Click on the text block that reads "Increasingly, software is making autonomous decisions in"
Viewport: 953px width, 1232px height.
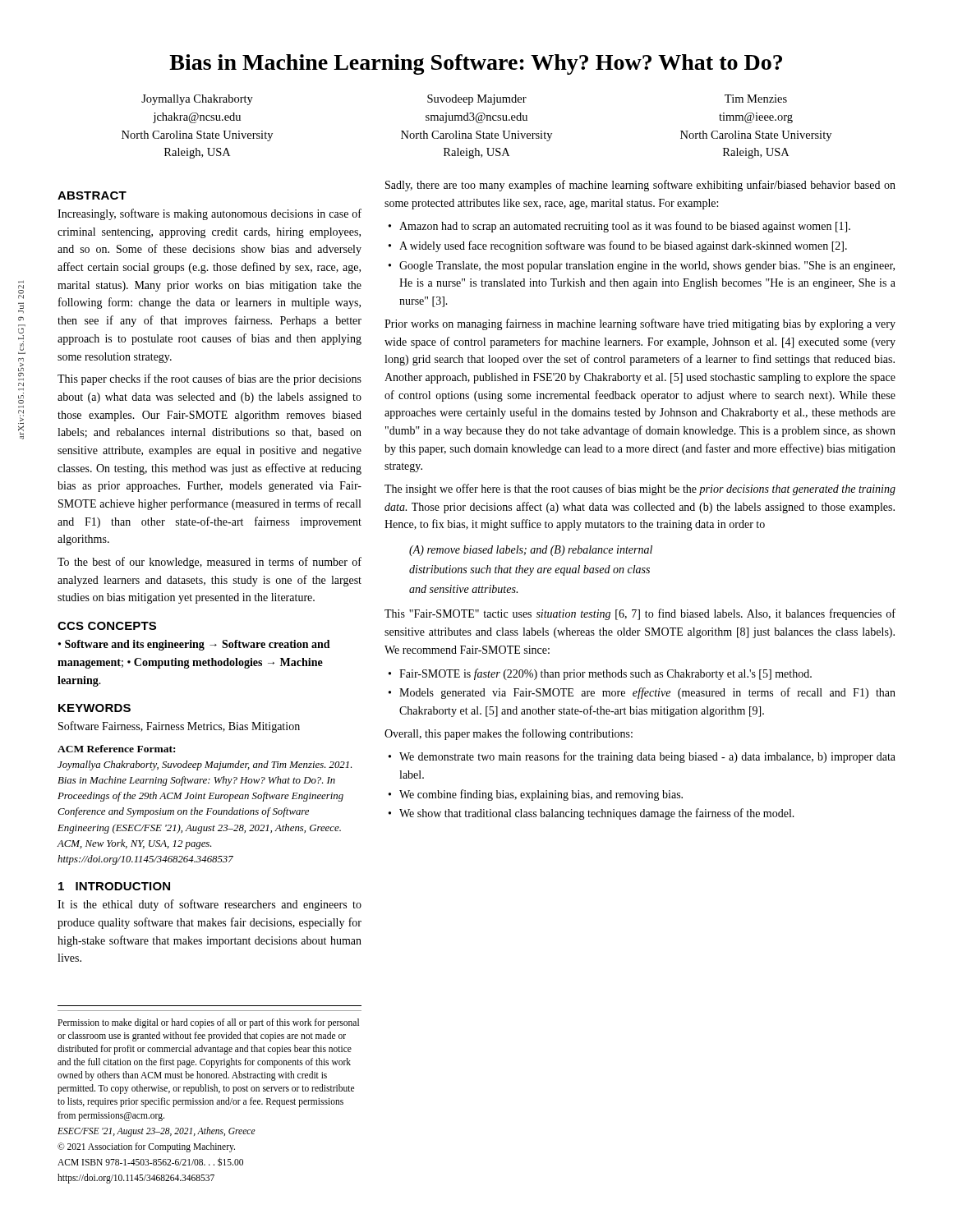[x=209, y=406]
